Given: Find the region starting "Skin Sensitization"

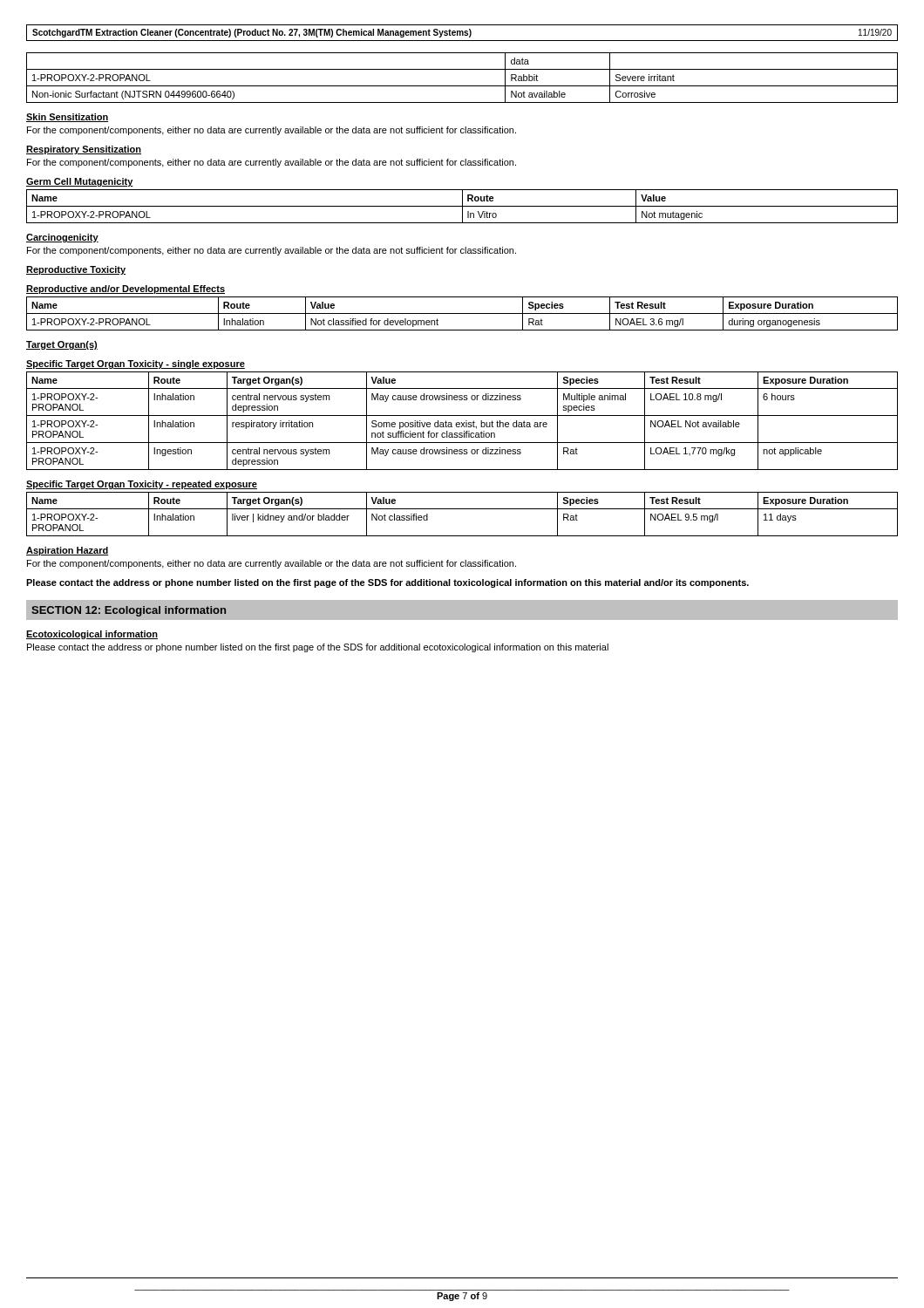Looking at the screenshot, I should 67,117.
